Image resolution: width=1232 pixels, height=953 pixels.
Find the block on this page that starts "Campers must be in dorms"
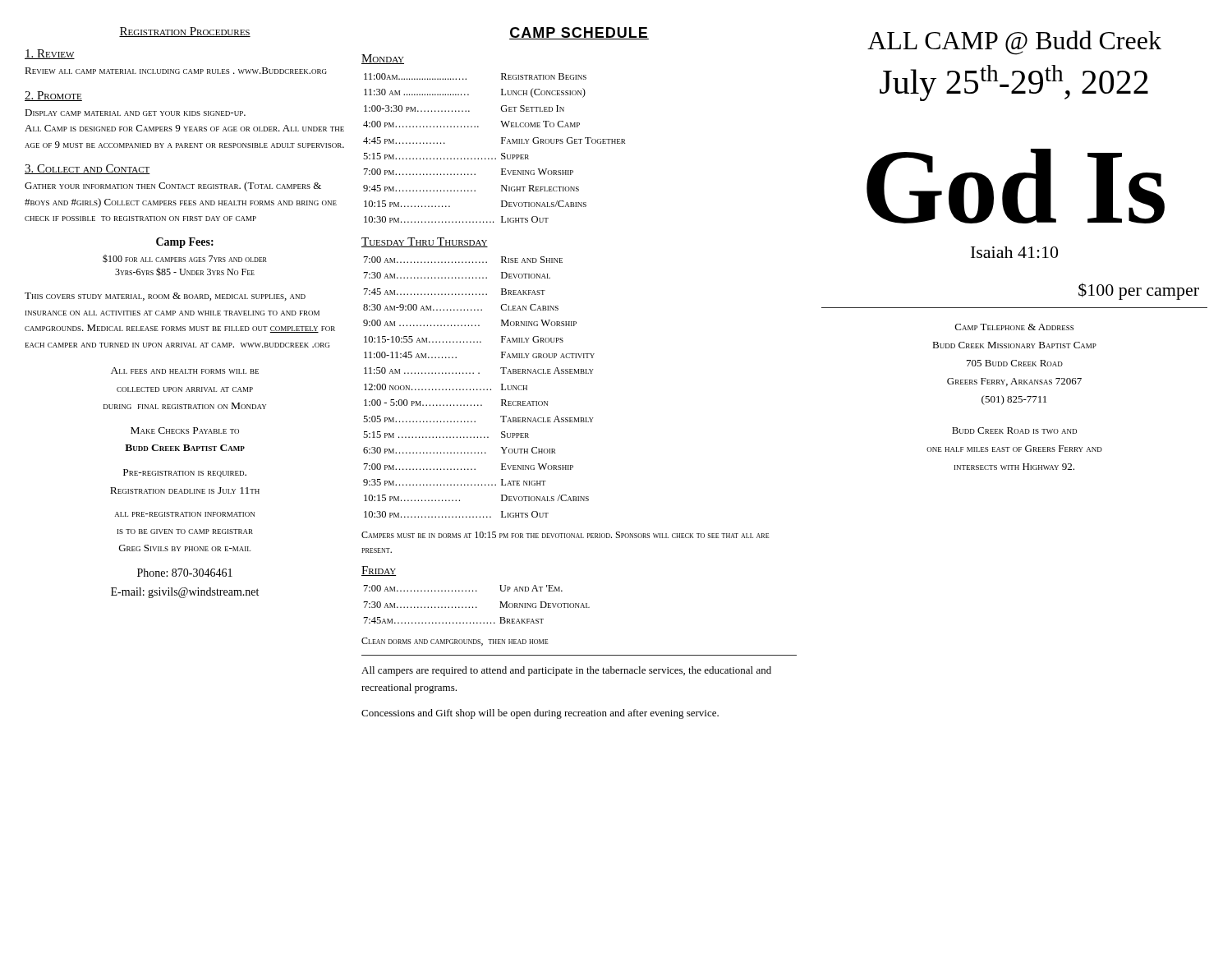coord(579,542)
